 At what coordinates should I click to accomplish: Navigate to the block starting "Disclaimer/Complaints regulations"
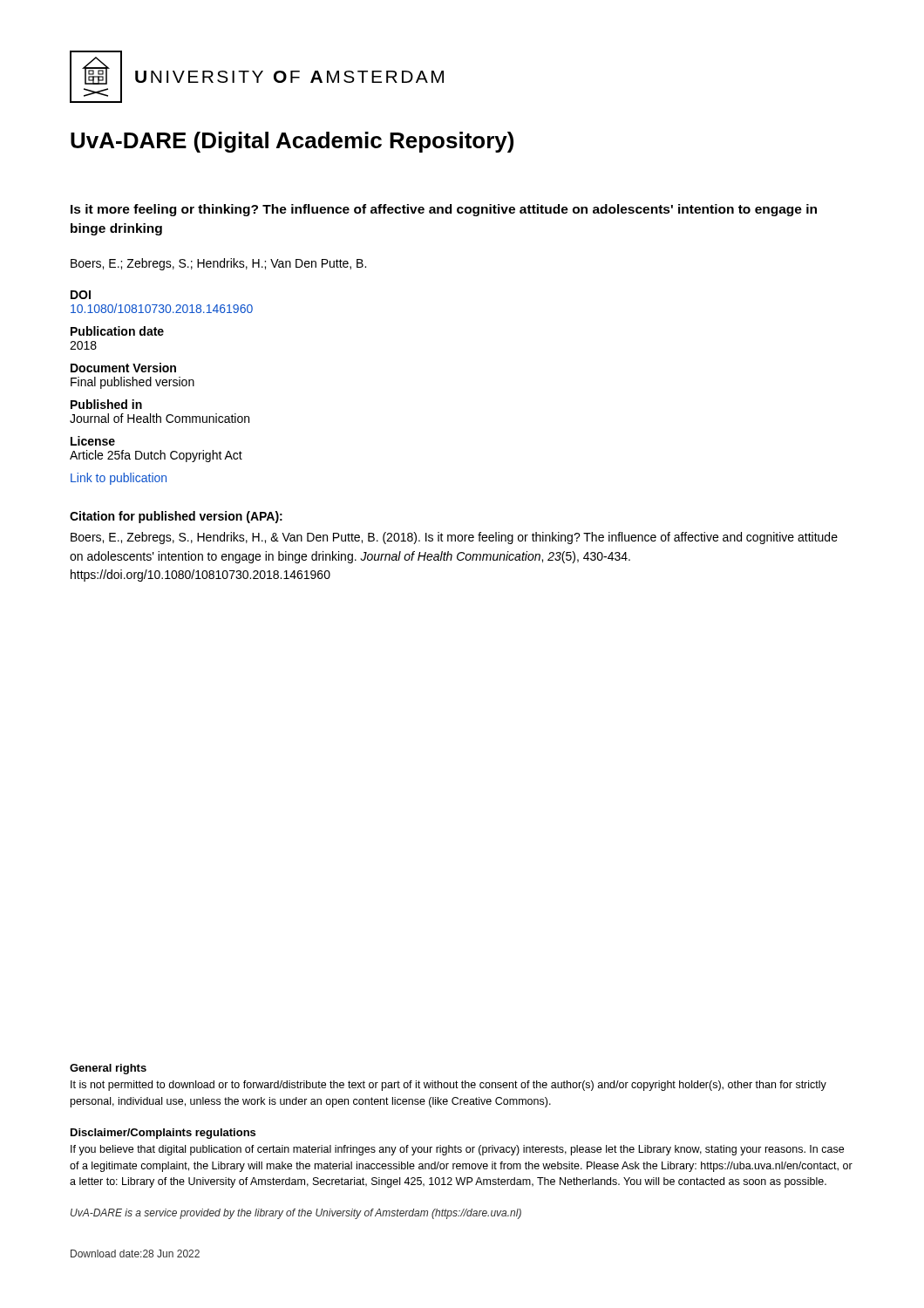click(163, 1132)
